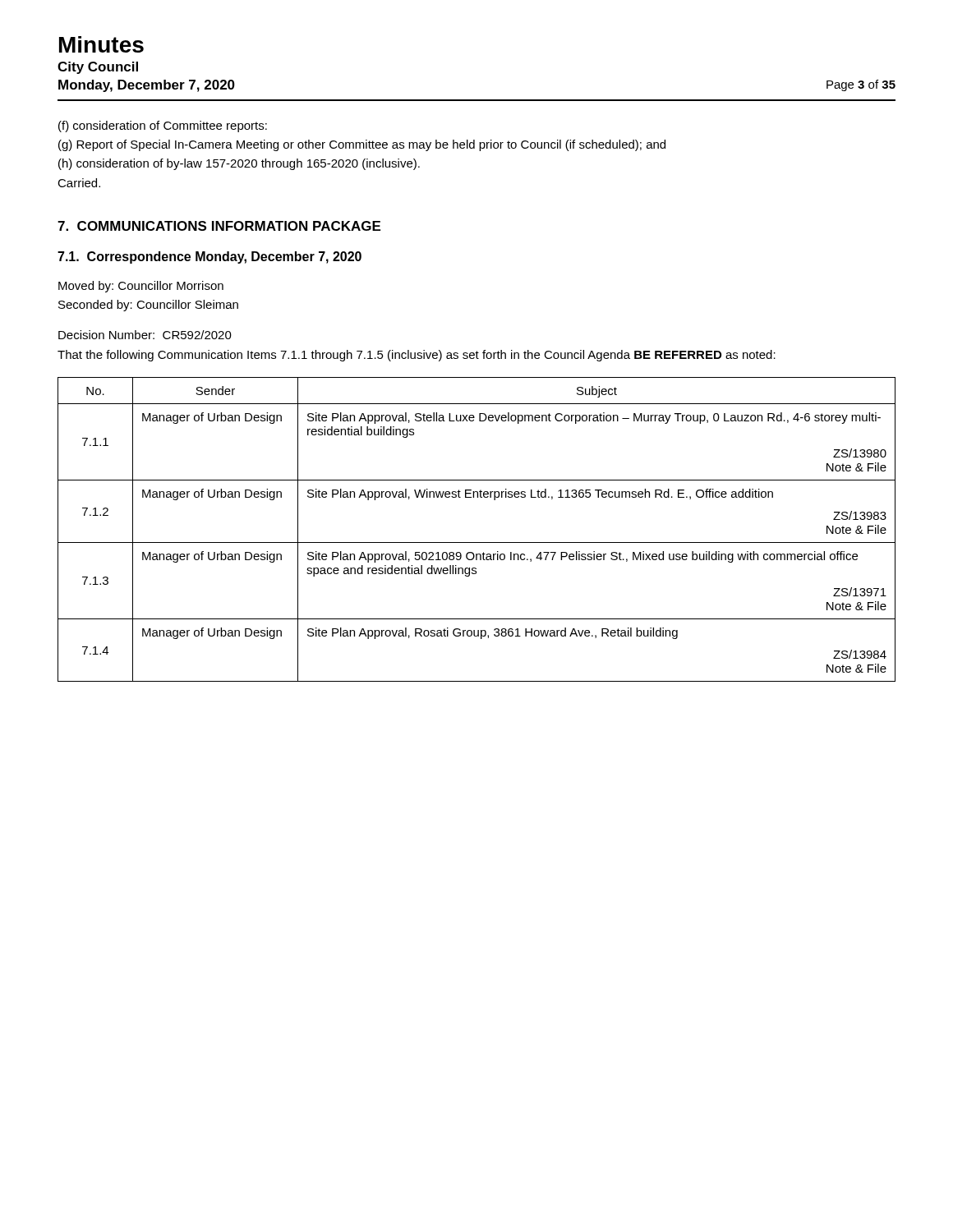
Task: Click the passage that begins "(f) consideration of"
Action: 362,154
